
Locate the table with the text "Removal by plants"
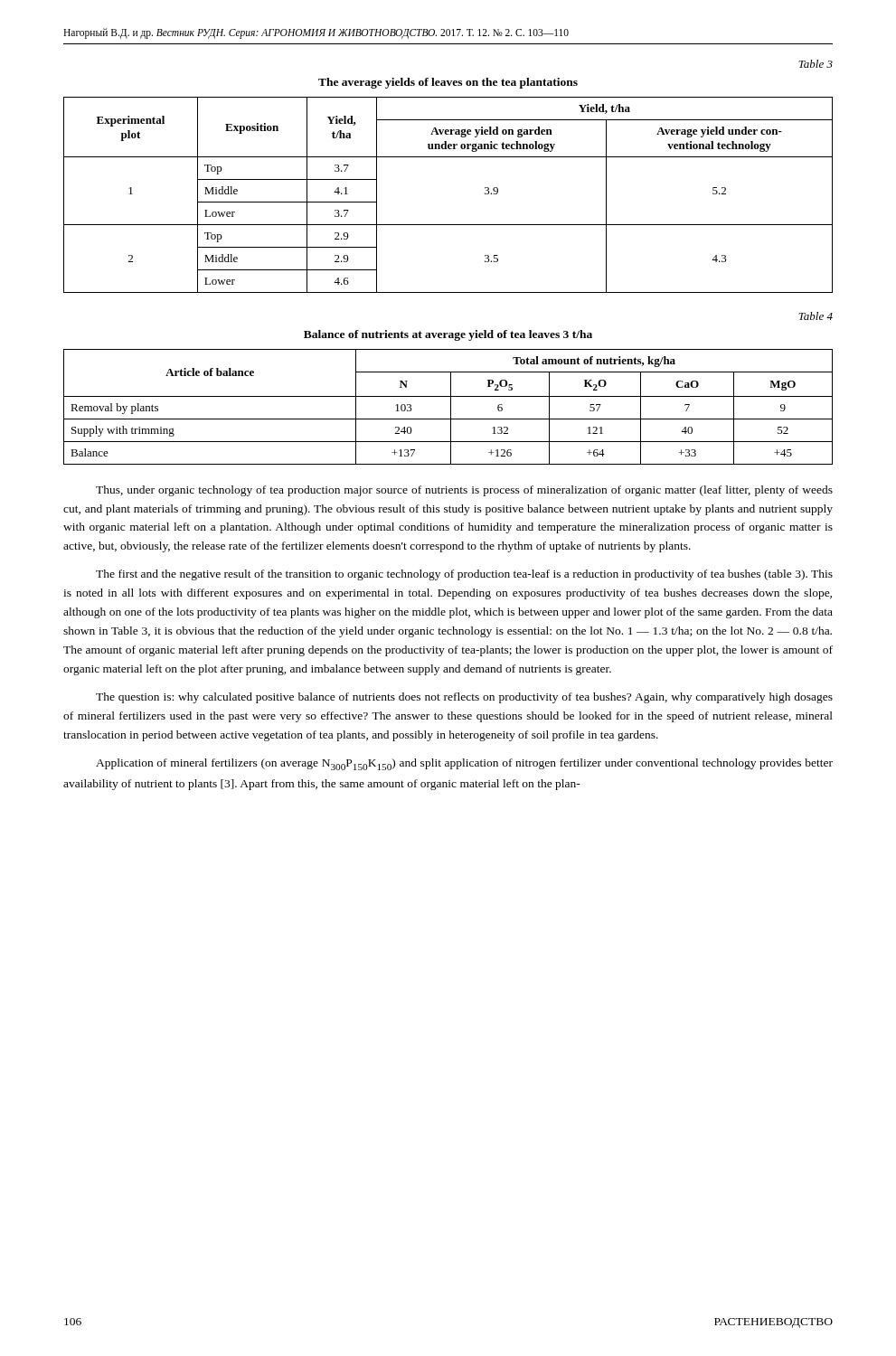click(x=448, y=407)
